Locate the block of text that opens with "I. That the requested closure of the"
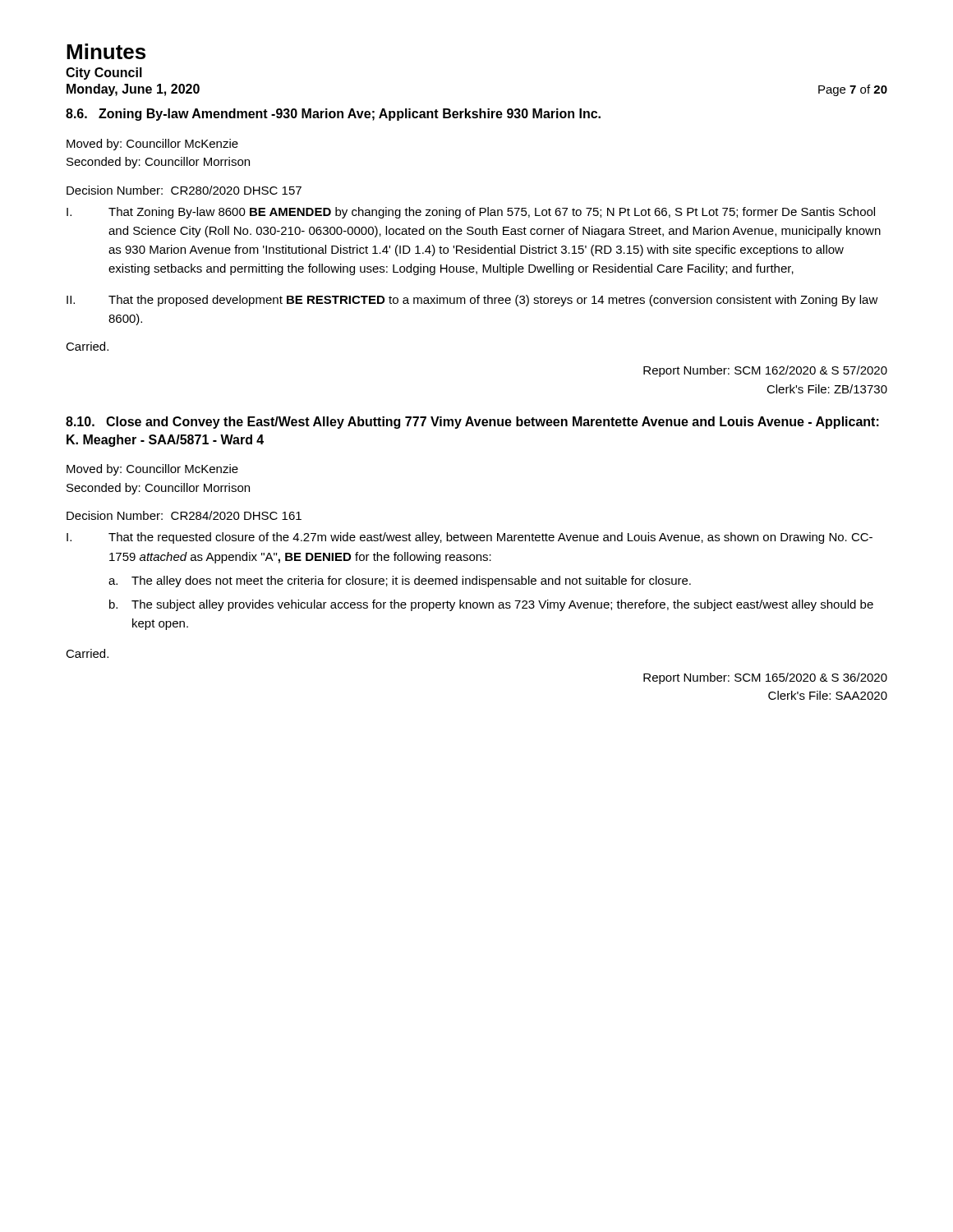This screenshot has height=1232, width=953. click(476, 583)
